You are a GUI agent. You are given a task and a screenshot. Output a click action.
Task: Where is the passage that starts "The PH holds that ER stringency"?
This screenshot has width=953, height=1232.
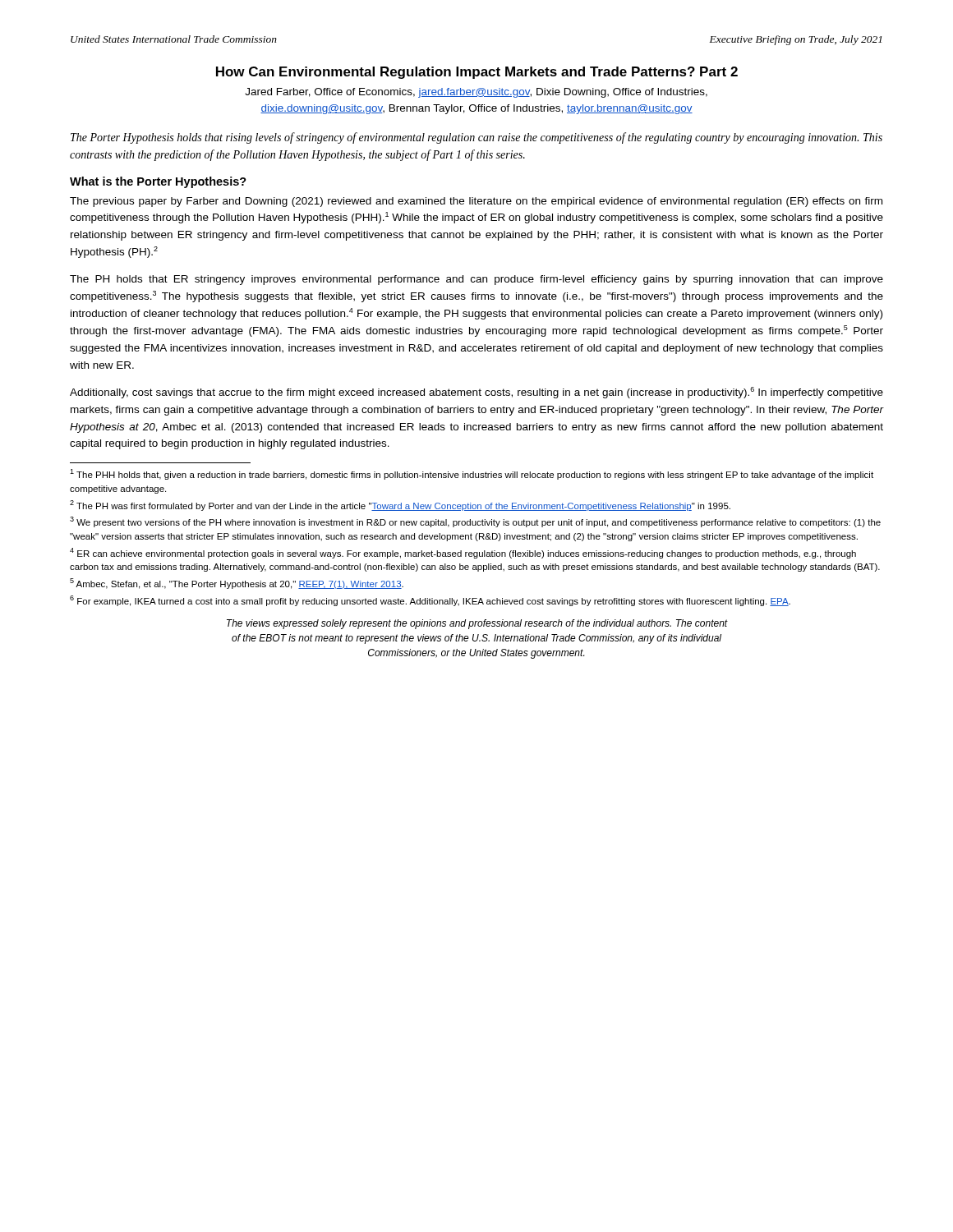(x=476, y=322)
